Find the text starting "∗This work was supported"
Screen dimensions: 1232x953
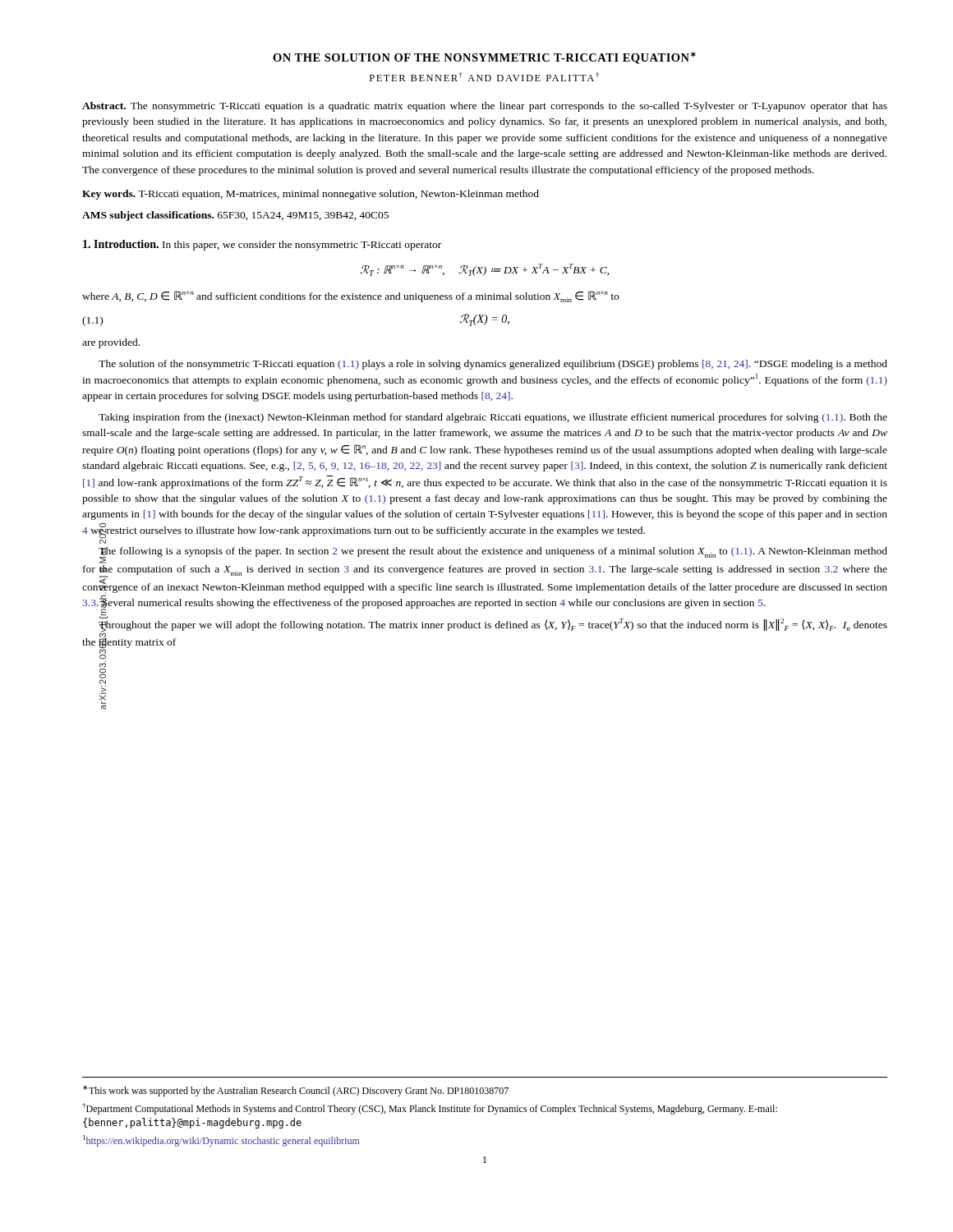click(485, 1116)
